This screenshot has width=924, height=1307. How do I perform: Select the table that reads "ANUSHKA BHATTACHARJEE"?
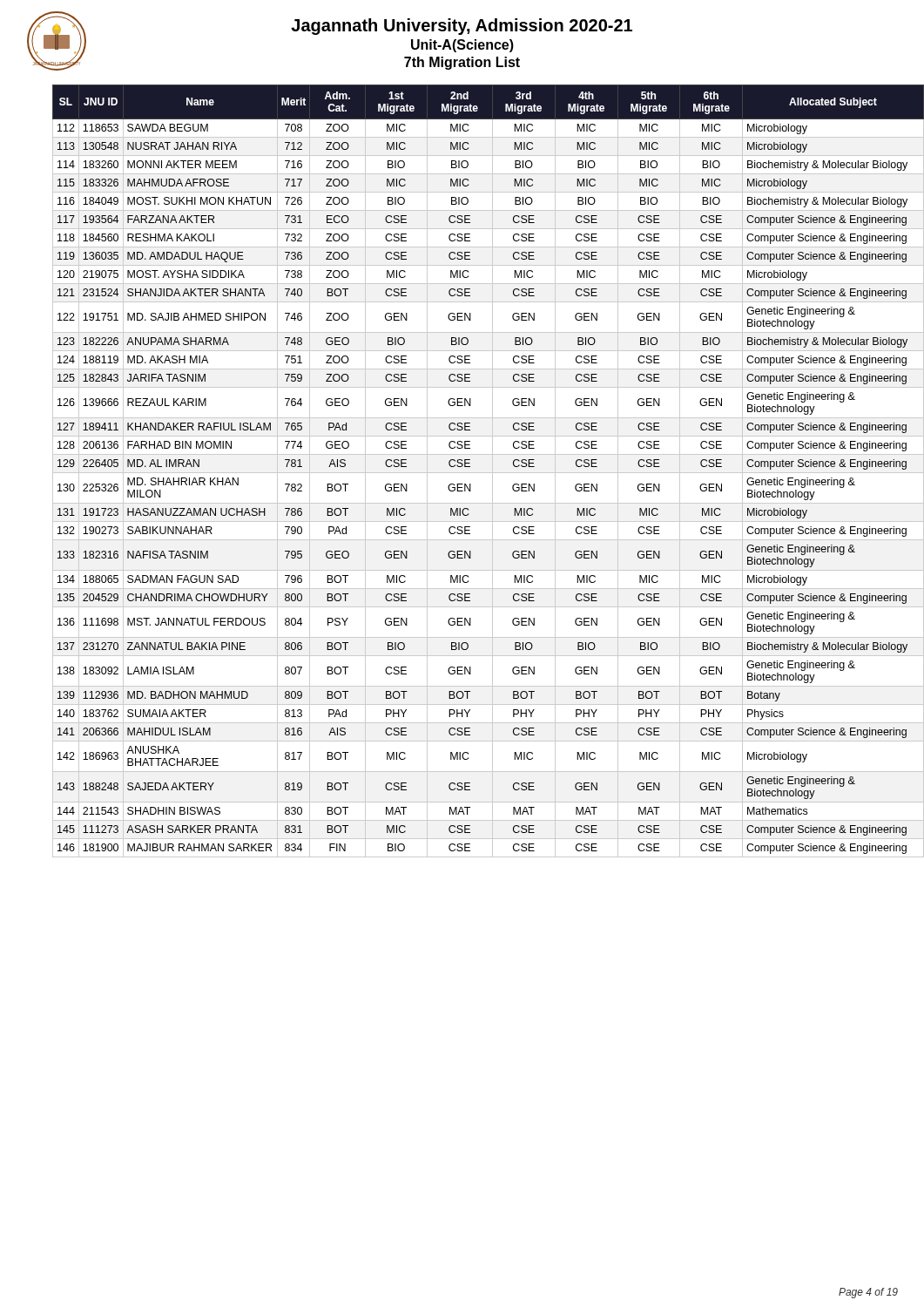point(462,471)
